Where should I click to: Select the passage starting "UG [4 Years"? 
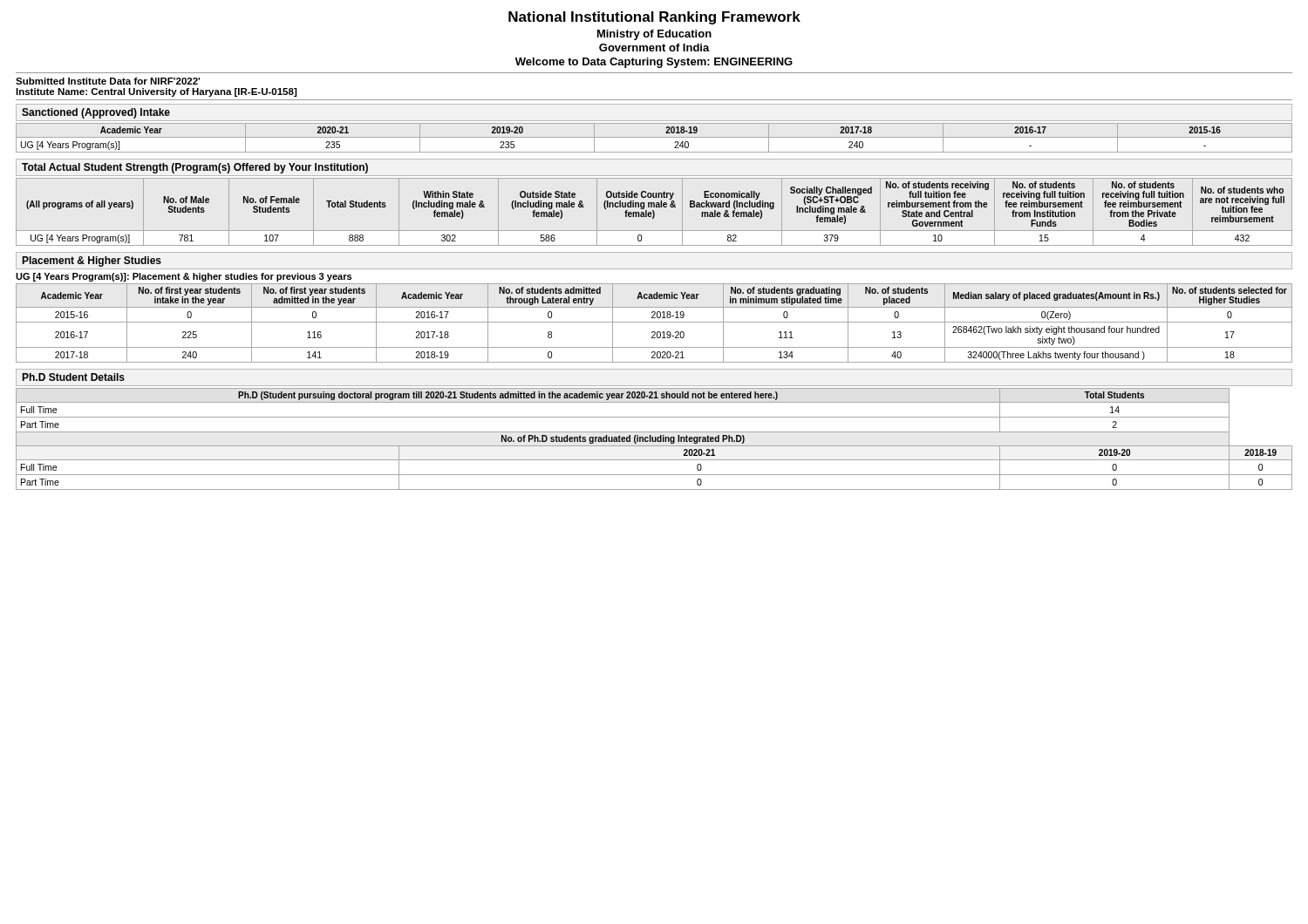coord(184,276)
